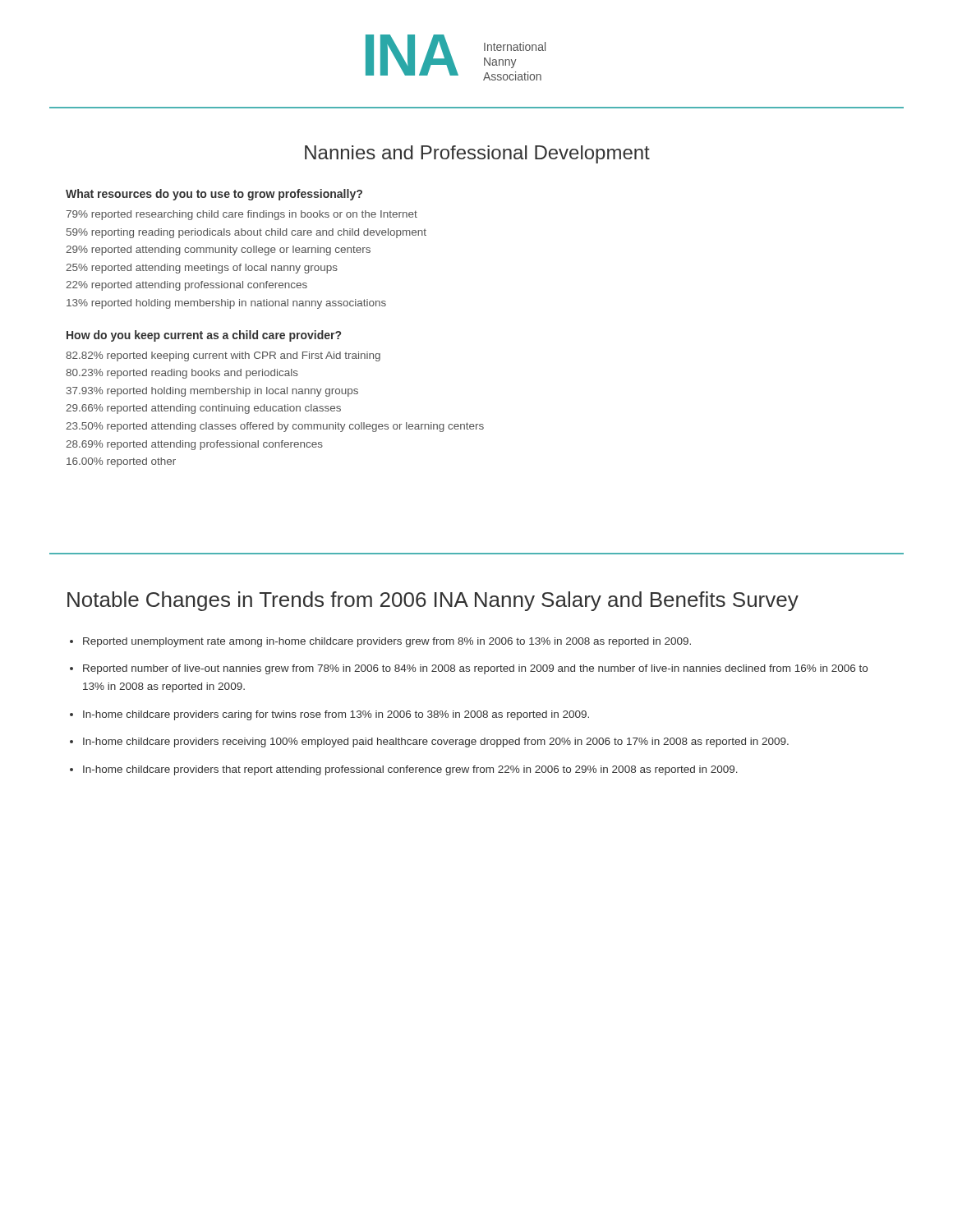Point to the block beginning "29% reported attending community college"
Viewport: 953px width, 1232px height.
(x=218, y=249)
